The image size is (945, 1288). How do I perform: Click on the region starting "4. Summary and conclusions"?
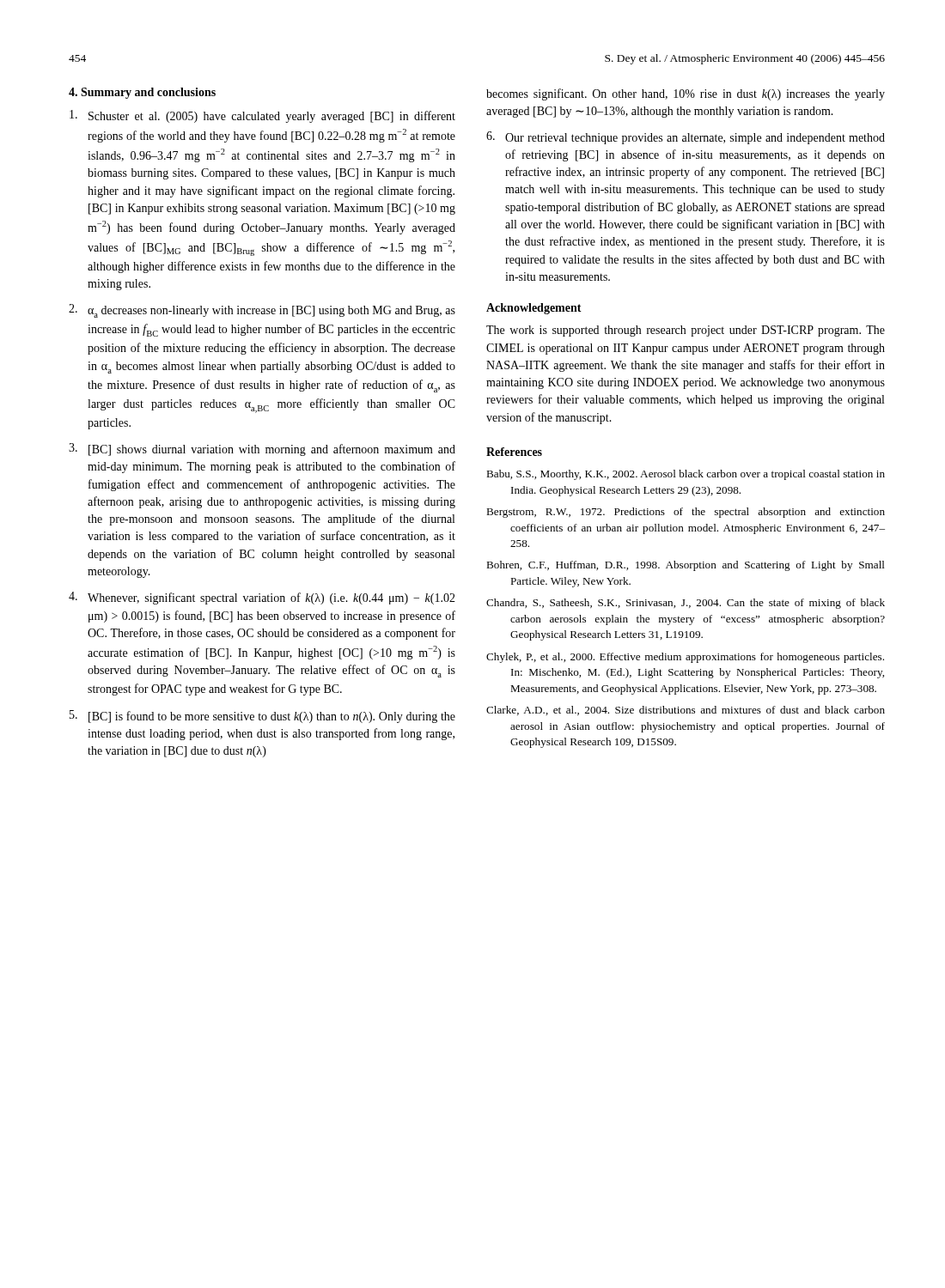142,92
